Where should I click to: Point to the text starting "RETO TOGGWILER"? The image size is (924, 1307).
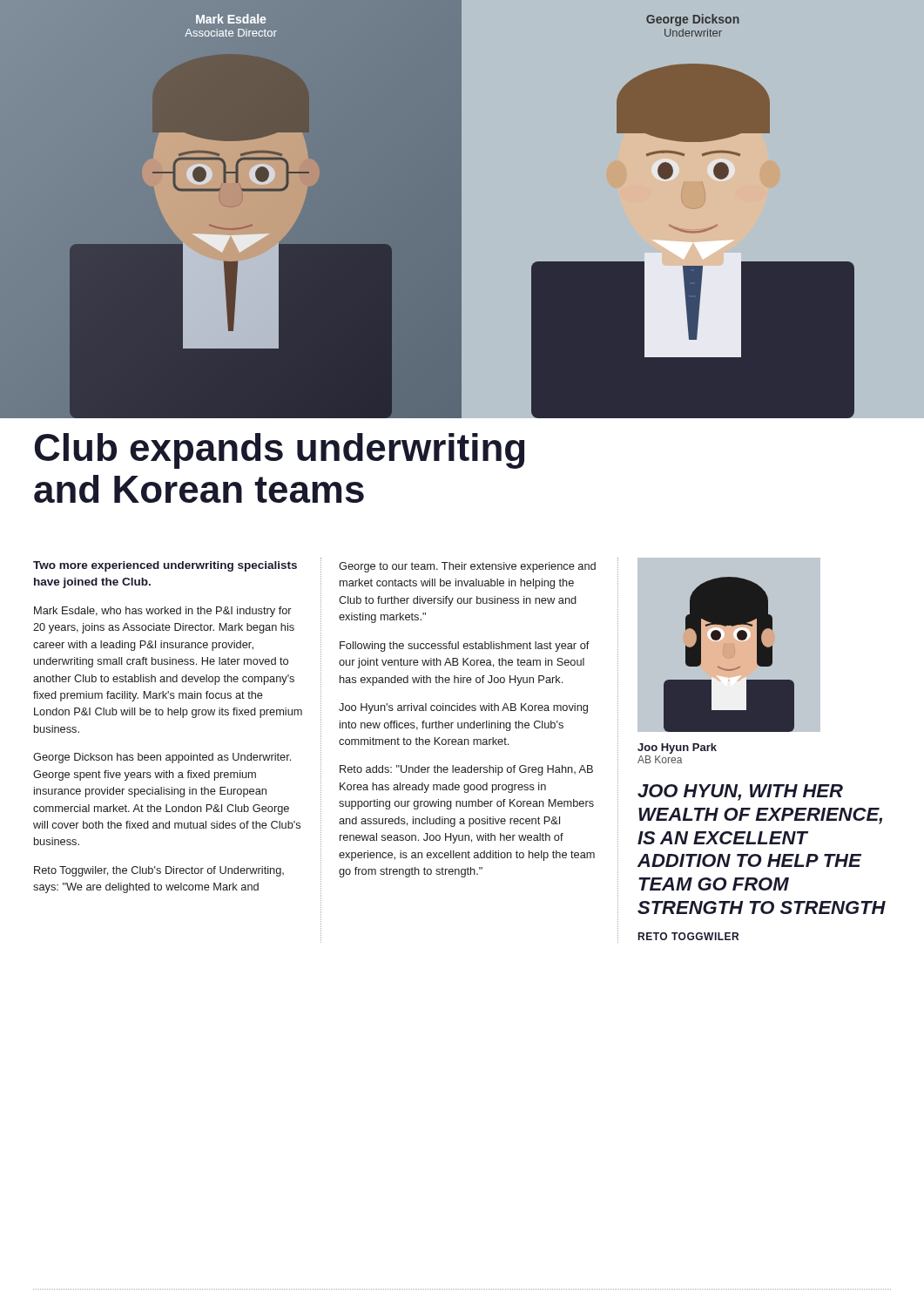tap(689, 937)
